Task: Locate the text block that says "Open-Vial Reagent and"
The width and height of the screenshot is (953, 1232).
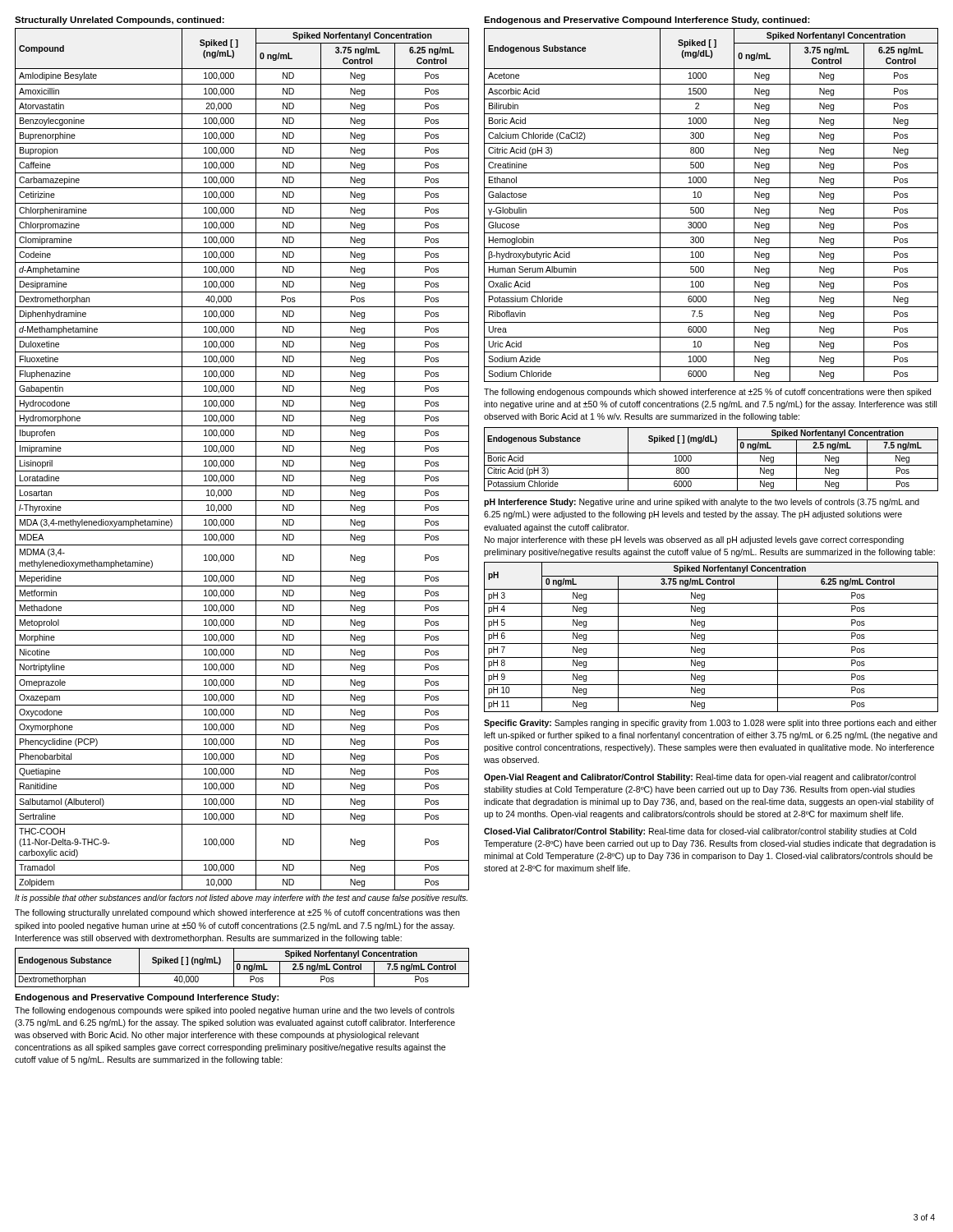Action: [709, 795]
